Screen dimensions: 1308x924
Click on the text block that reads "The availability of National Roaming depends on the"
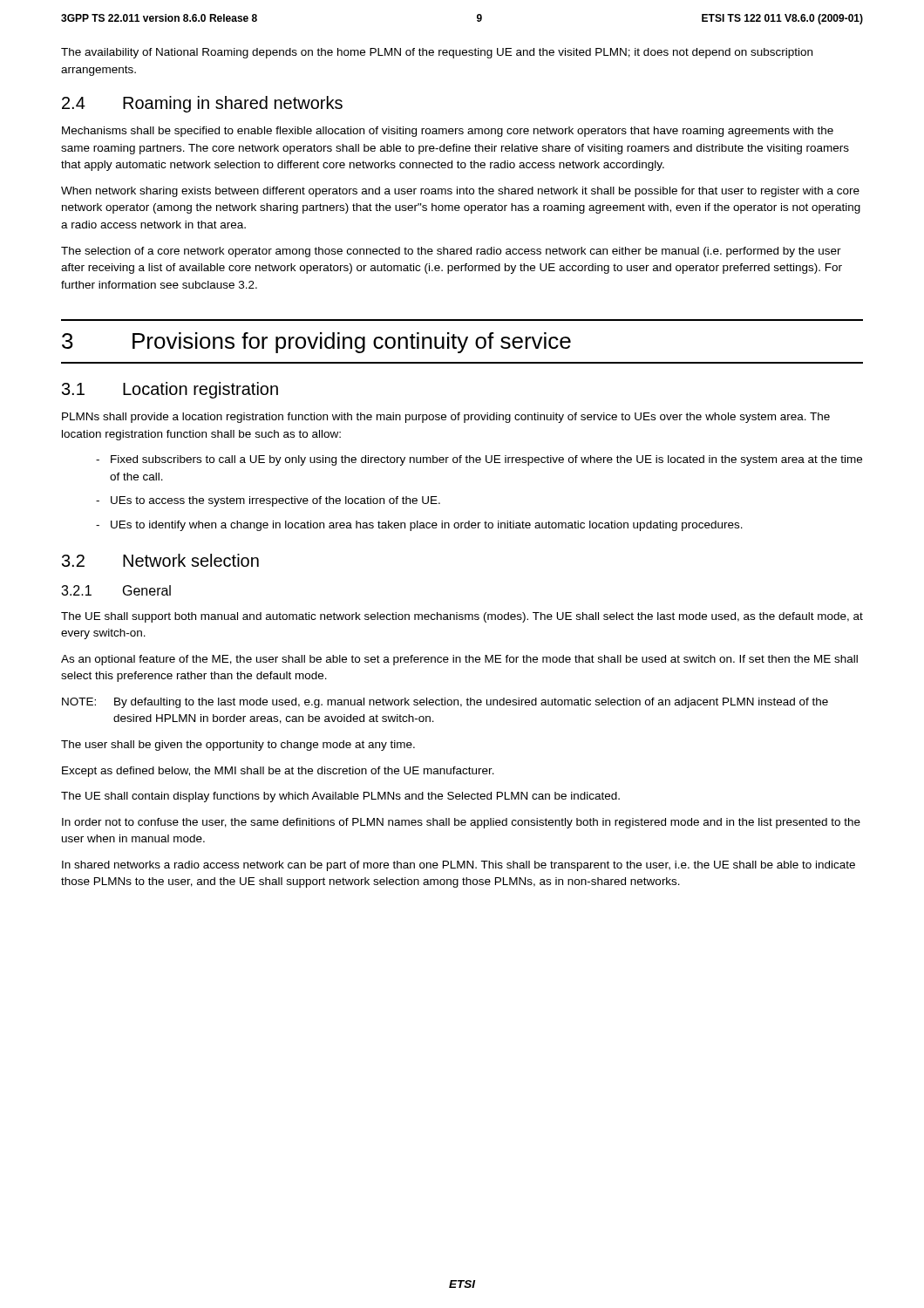click(462, 61)
